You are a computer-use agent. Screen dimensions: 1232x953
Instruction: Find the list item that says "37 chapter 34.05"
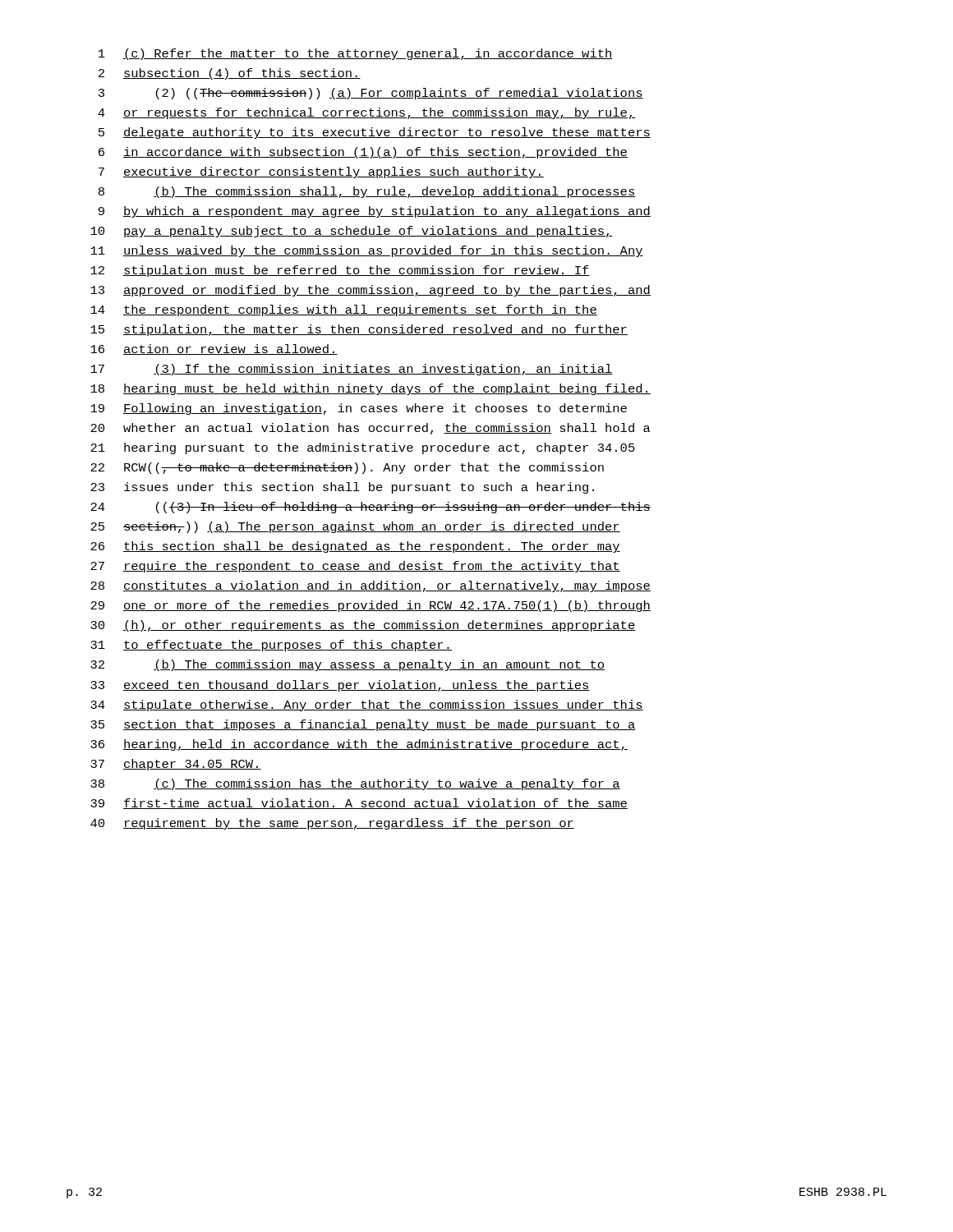176,765
